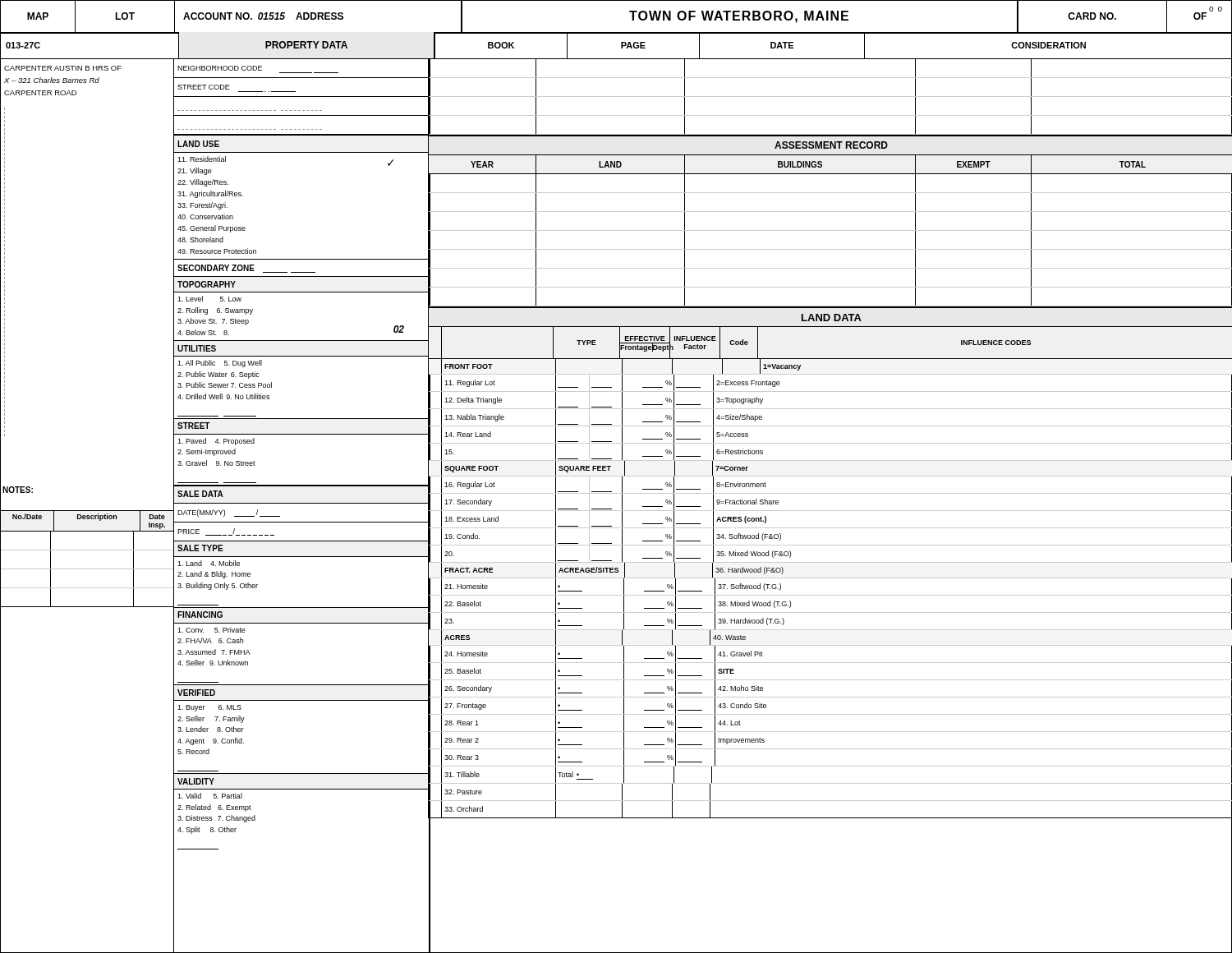This screenshot has width=1232, height=953.
Task: Find "45. General Purpose" on this page
Action: pos(212,228)
